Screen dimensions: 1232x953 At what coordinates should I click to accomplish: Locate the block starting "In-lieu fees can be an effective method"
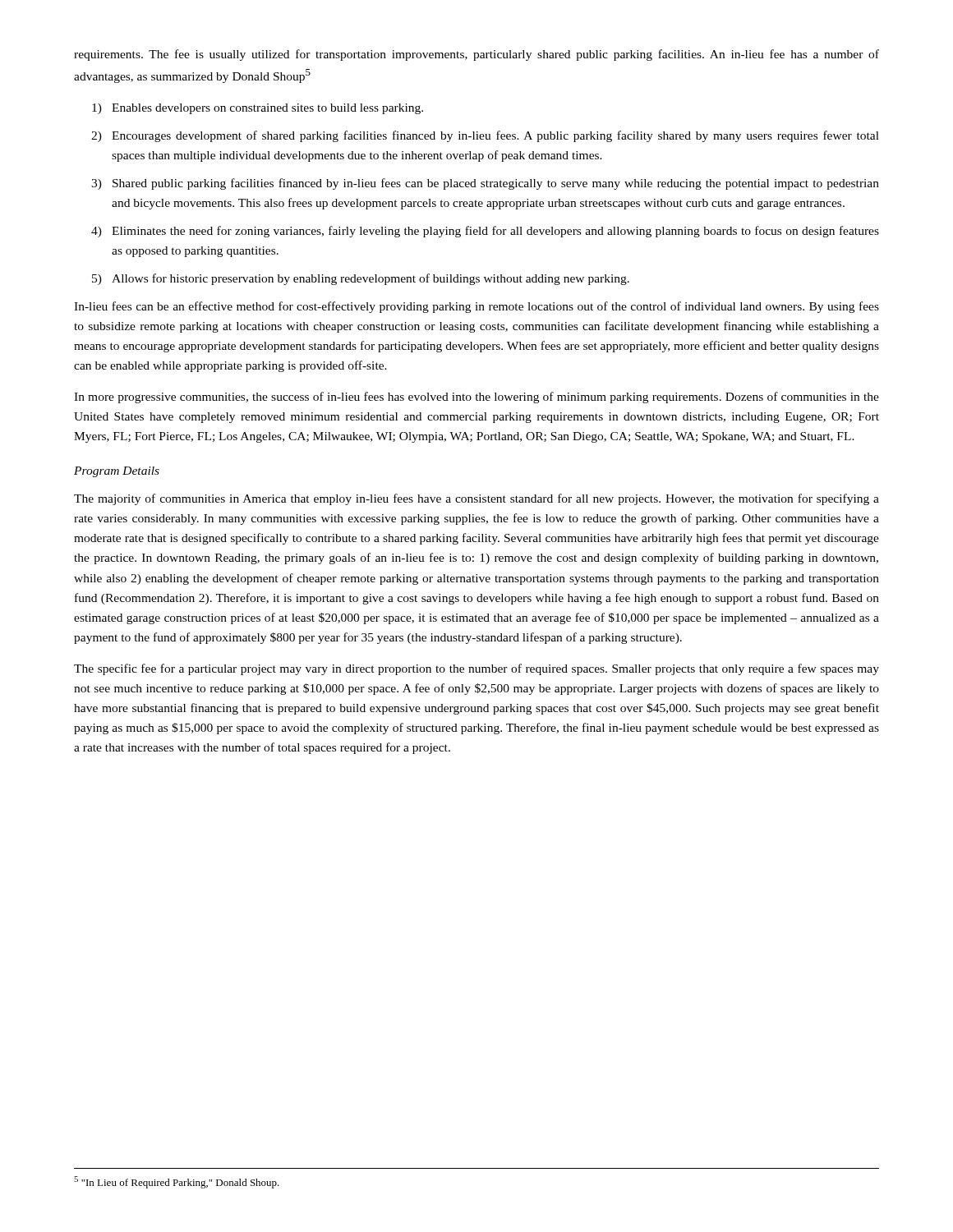476,336
